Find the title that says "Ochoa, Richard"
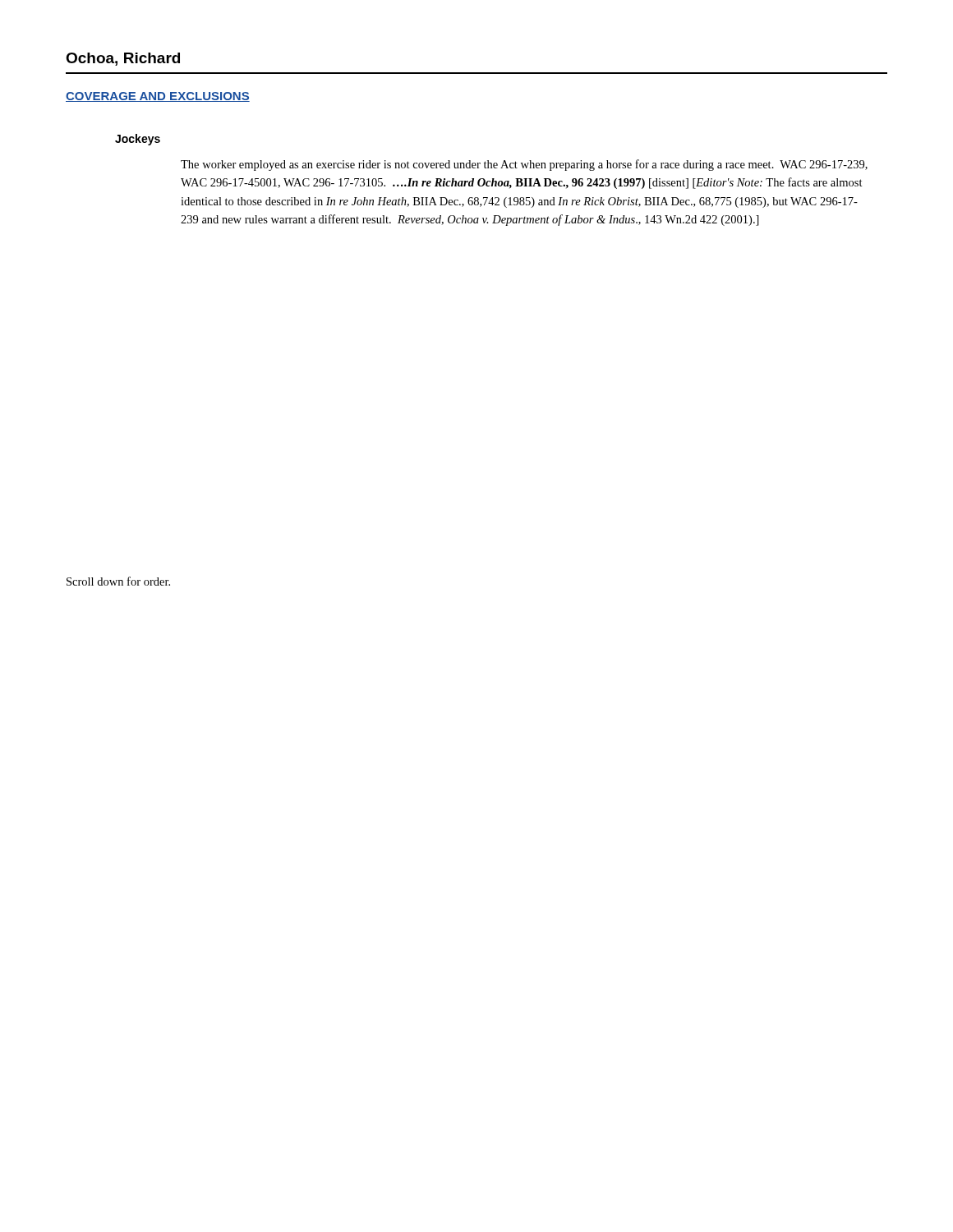953x1232 pixels. [x=123, y=59]
